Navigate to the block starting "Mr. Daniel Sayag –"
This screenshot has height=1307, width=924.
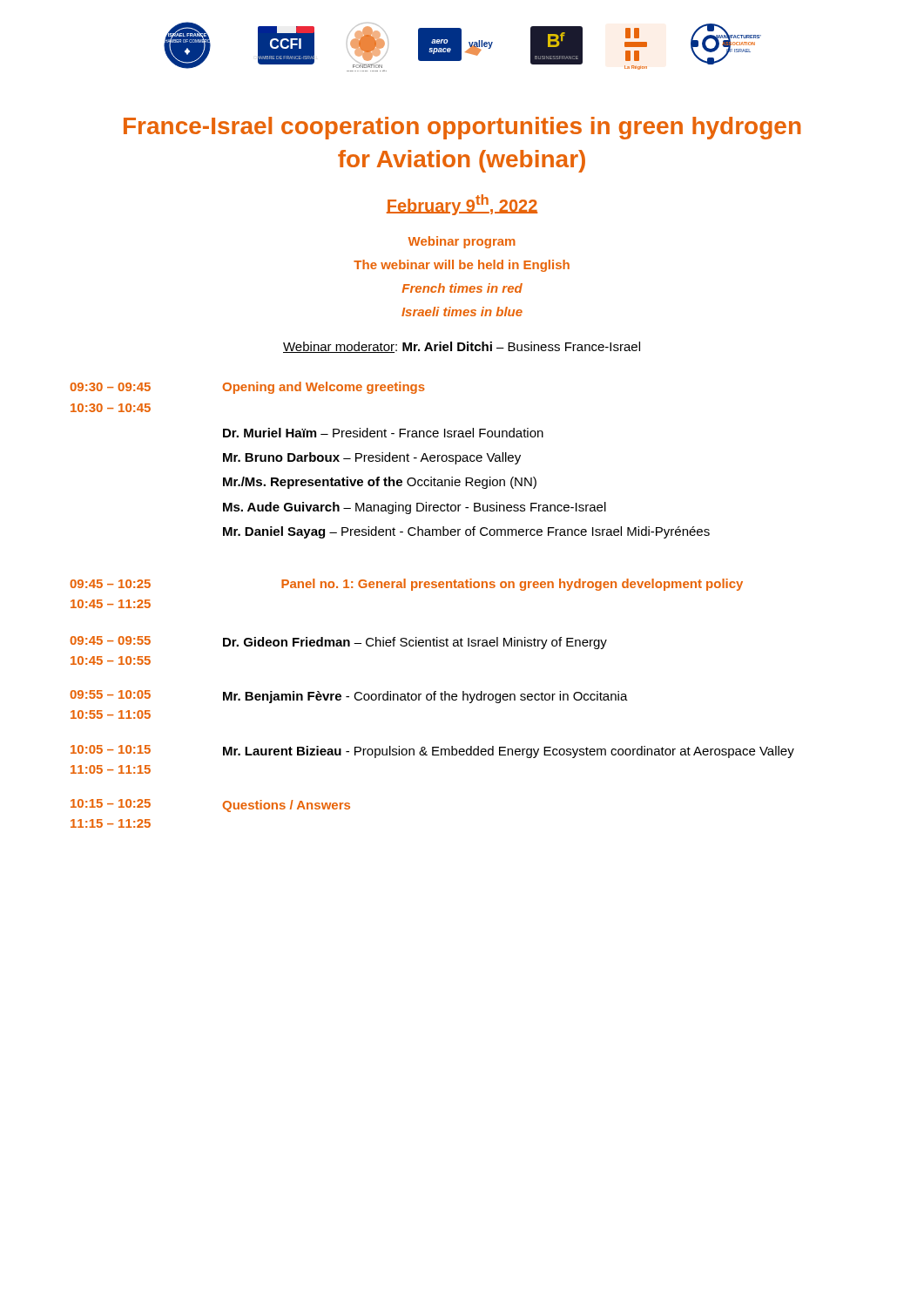pos(538,531)
